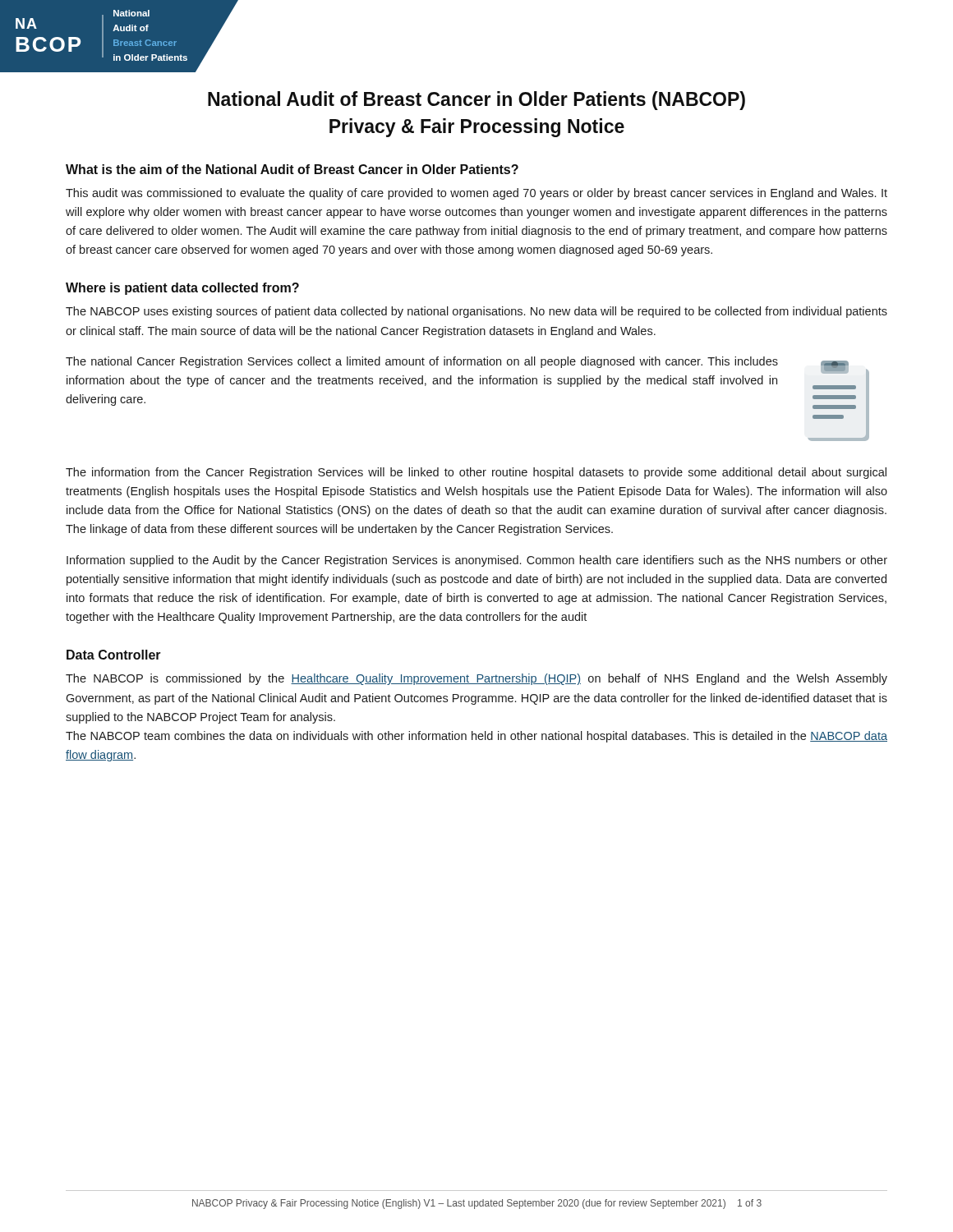Select the illustration
Image resolution: width=953 pixels, height=1232 pixels.
point(840,399)
